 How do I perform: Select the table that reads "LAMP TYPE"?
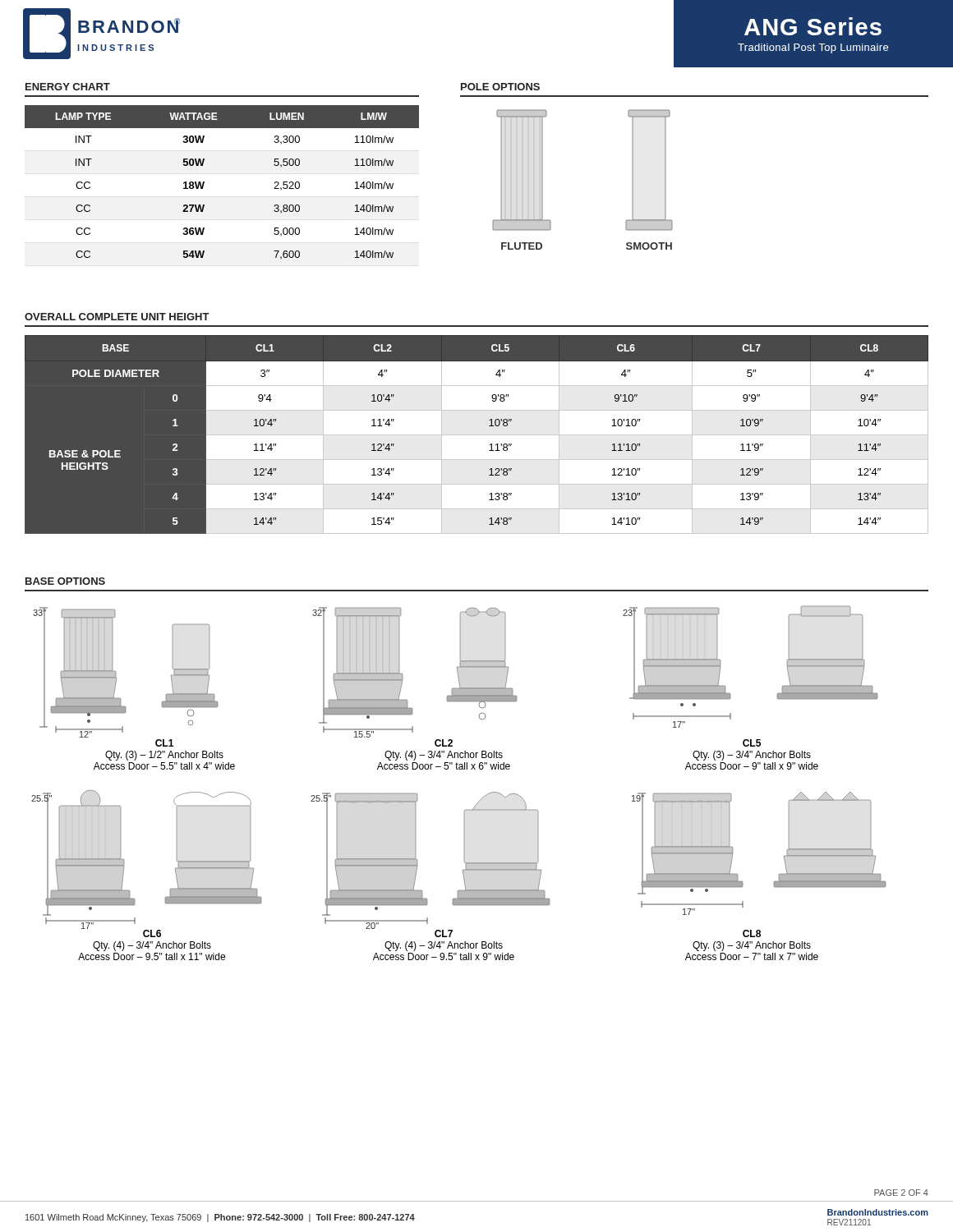pos(222,186)
